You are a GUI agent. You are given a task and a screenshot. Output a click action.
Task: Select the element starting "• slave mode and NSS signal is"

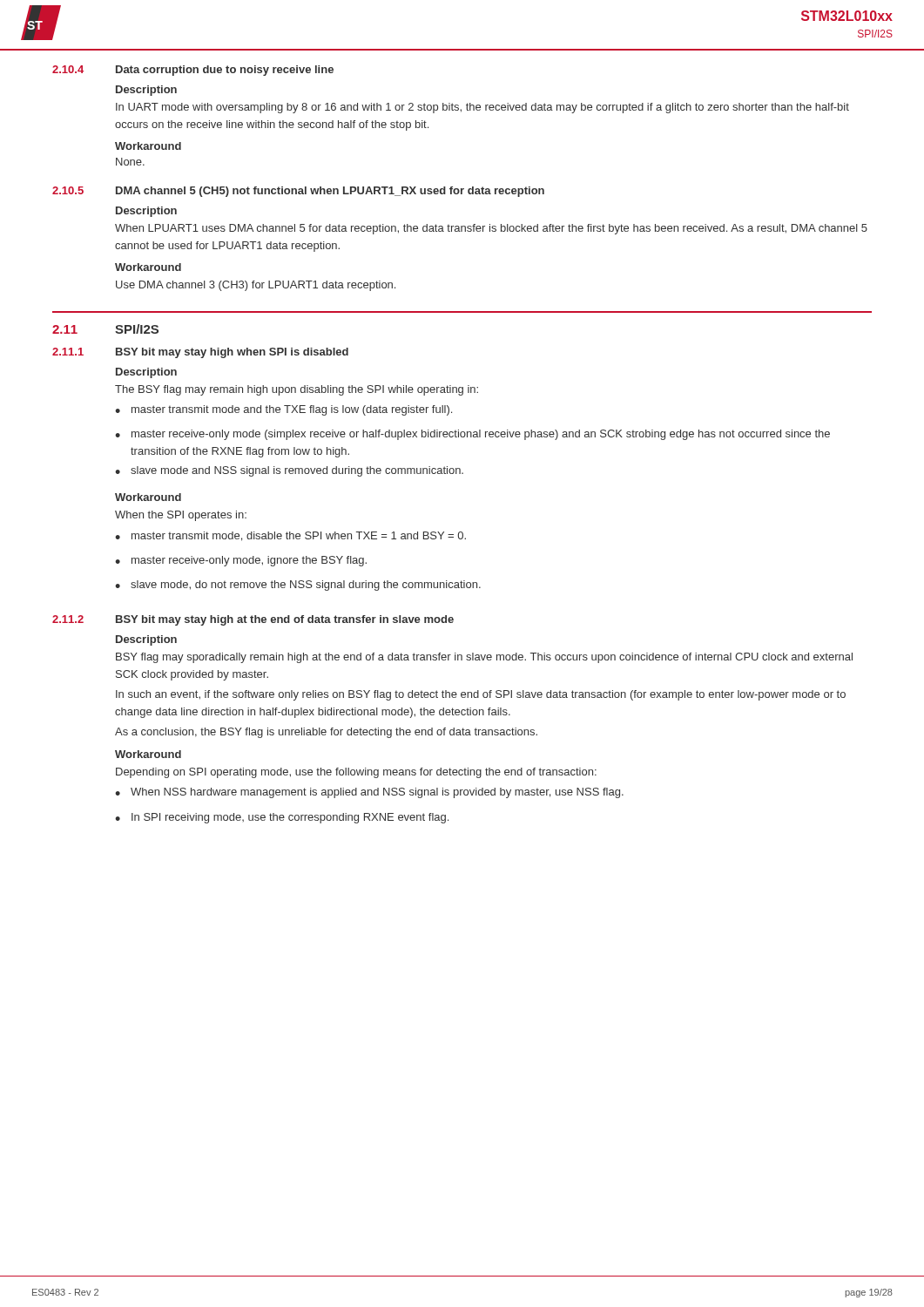pos(290,473)
